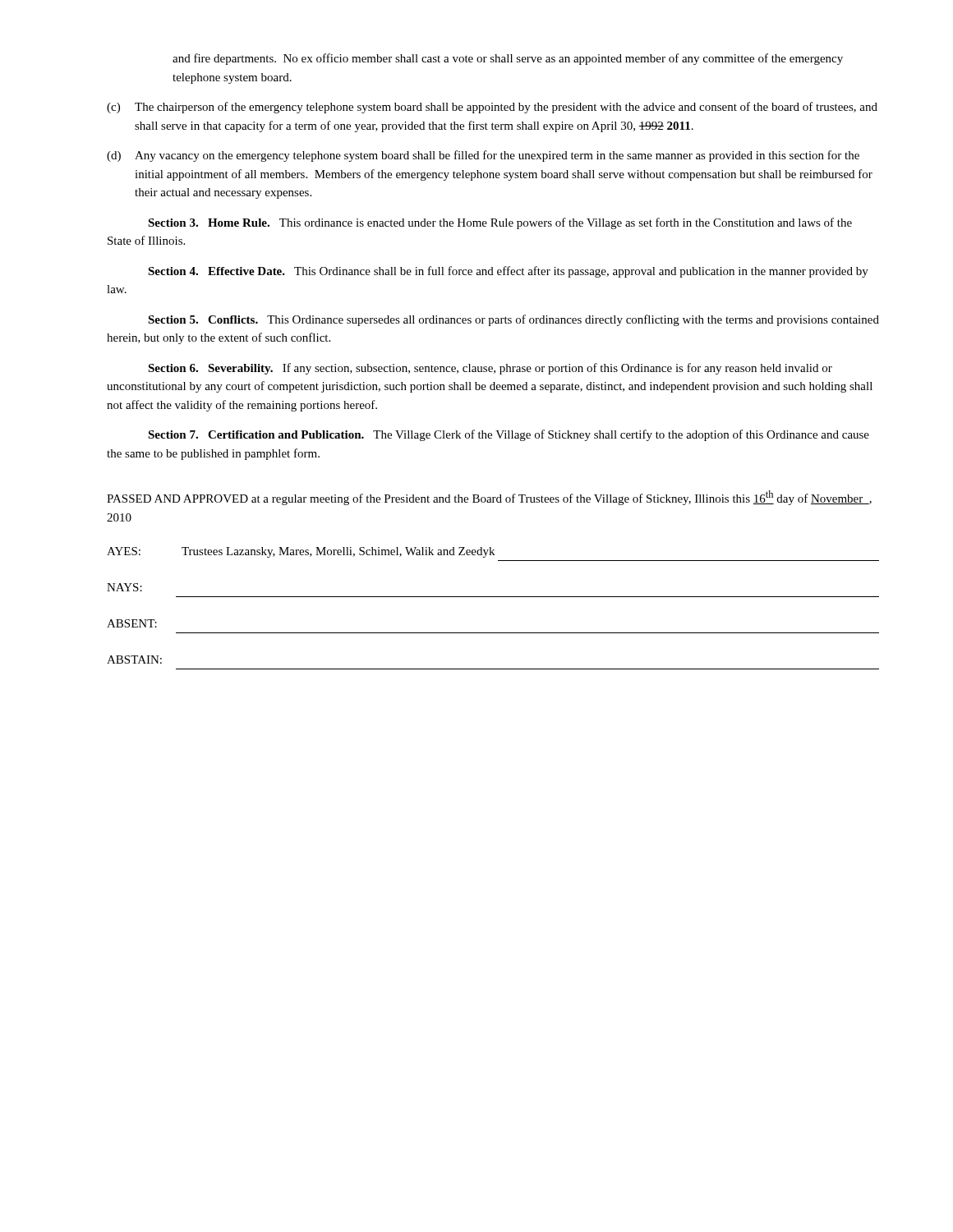Click on the text block with the text "Section 7. Certification and Publication."
The image size is (953, 1232).
[x=488, y=444]
